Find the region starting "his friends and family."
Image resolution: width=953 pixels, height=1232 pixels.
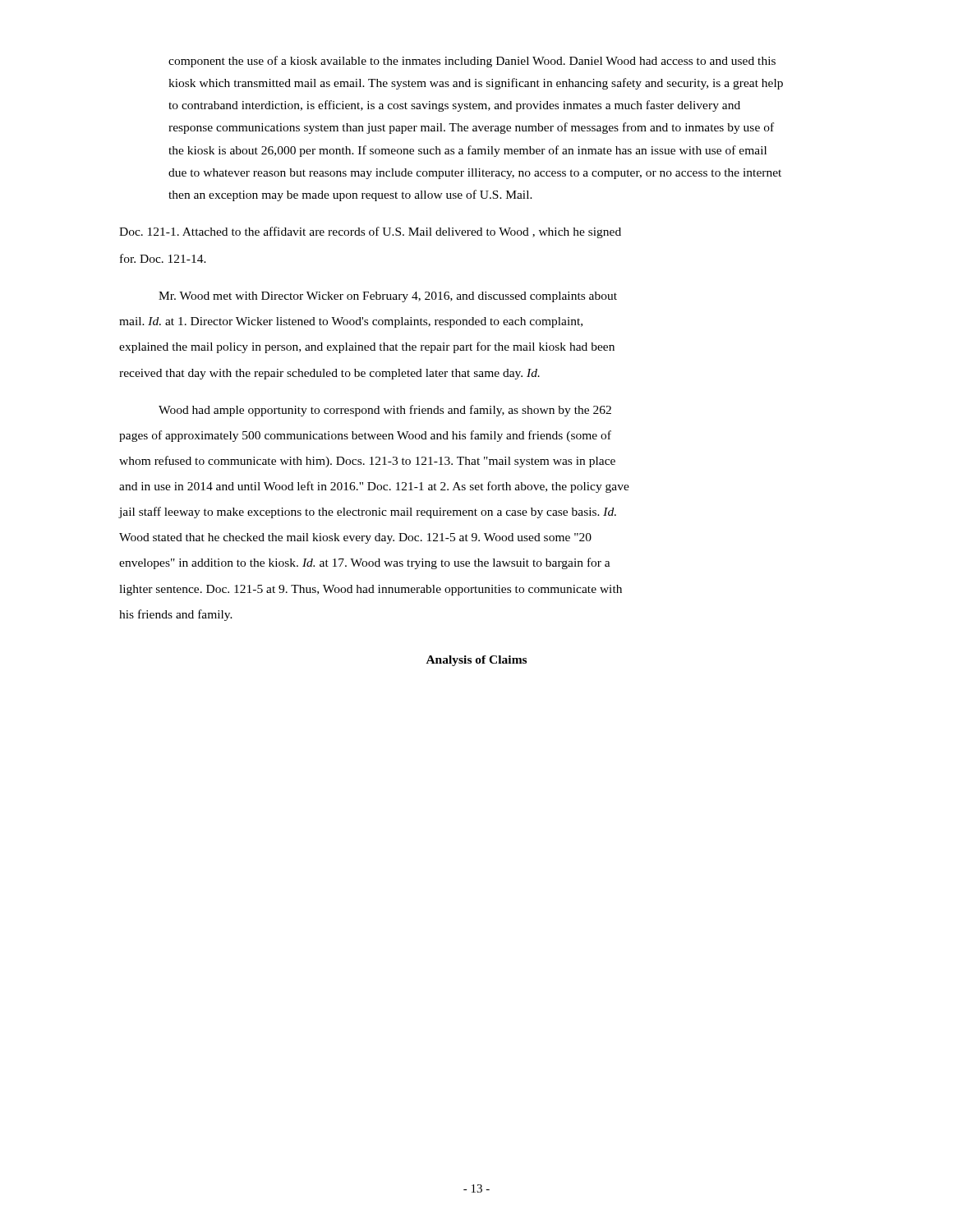176,614
